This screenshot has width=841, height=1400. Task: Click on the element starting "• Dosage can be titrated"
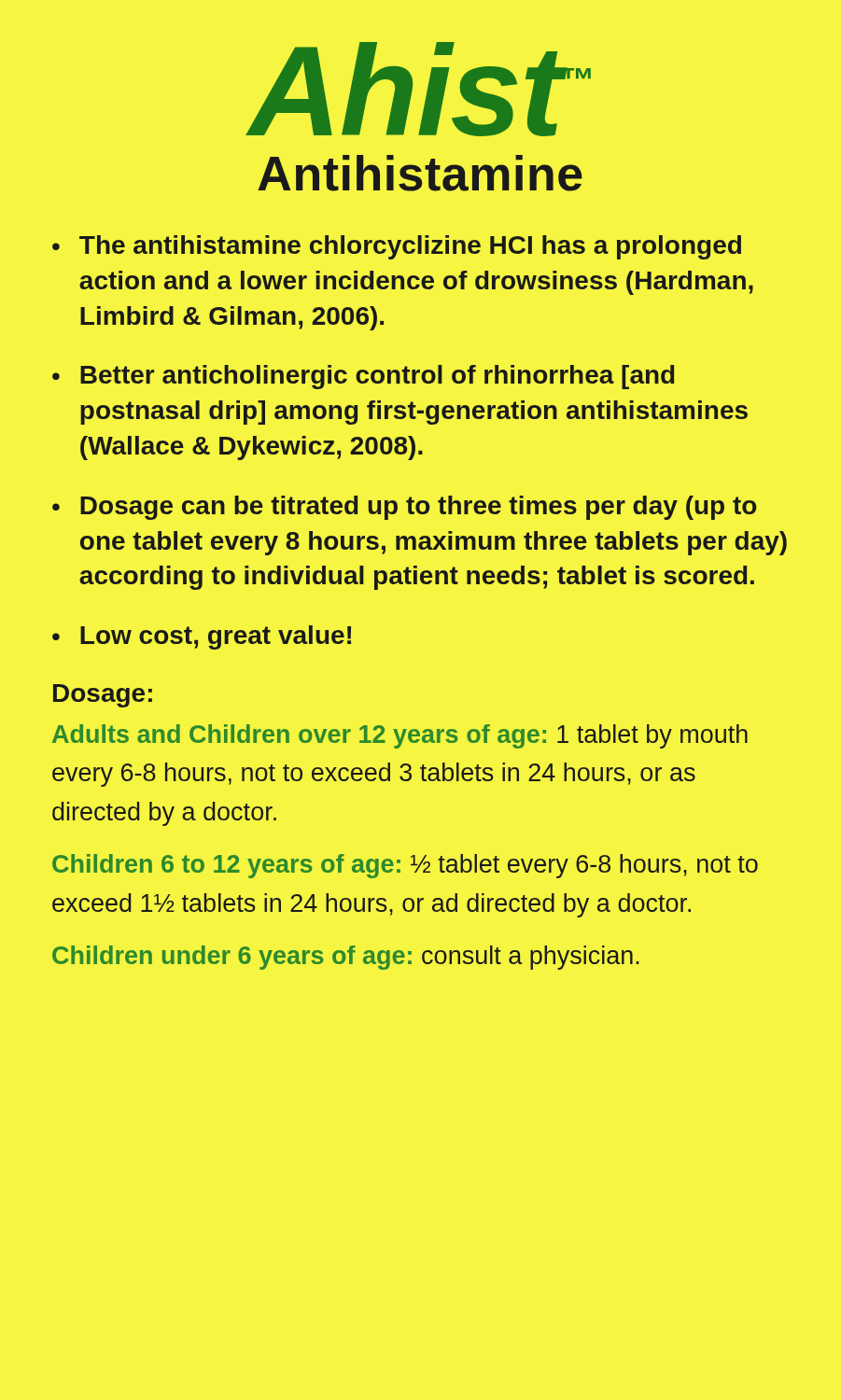pos(420,541)
